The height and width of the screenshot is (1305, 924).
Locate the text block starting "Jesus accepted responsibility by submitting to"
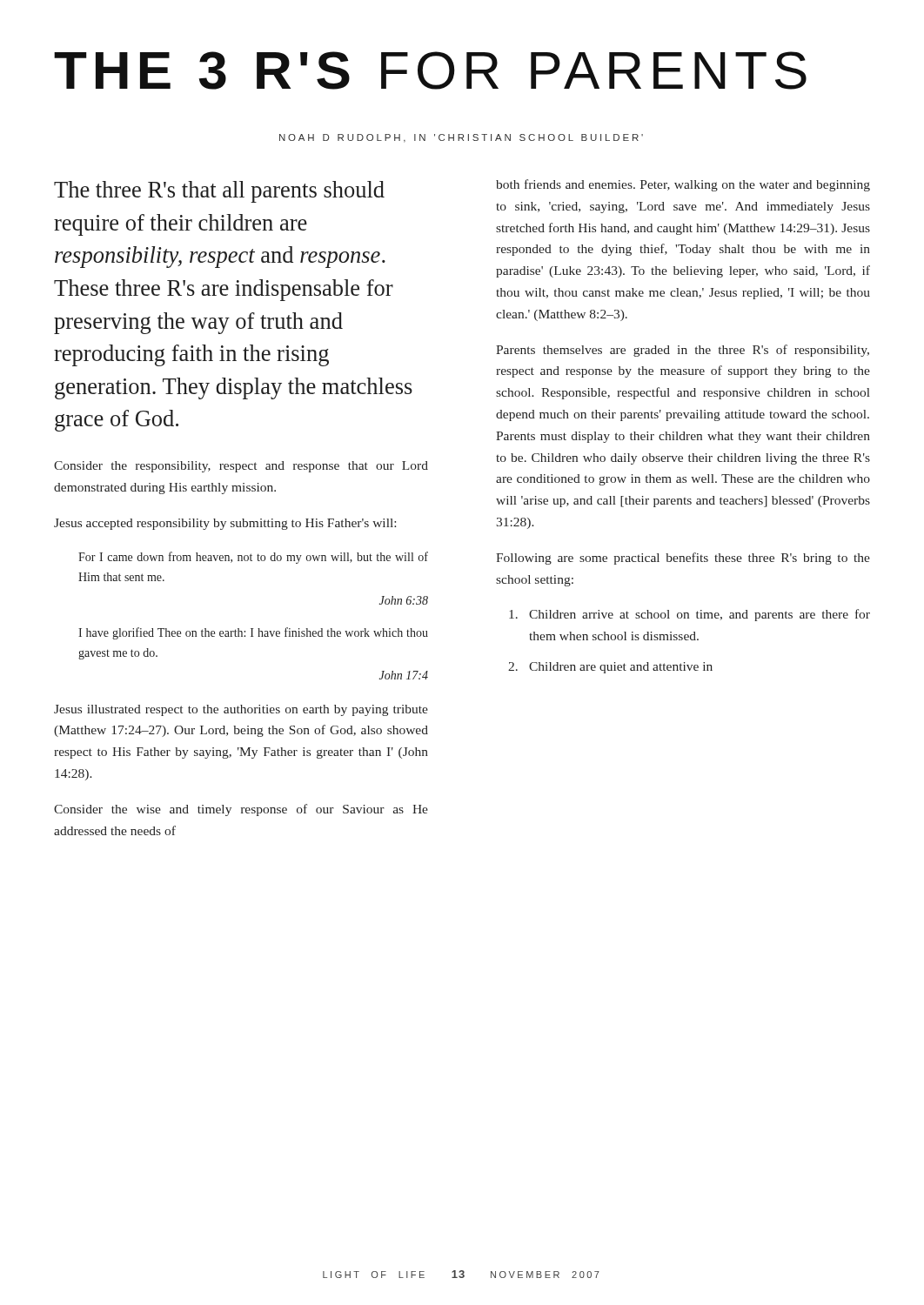pyautogui.click(x=226, y=522)
